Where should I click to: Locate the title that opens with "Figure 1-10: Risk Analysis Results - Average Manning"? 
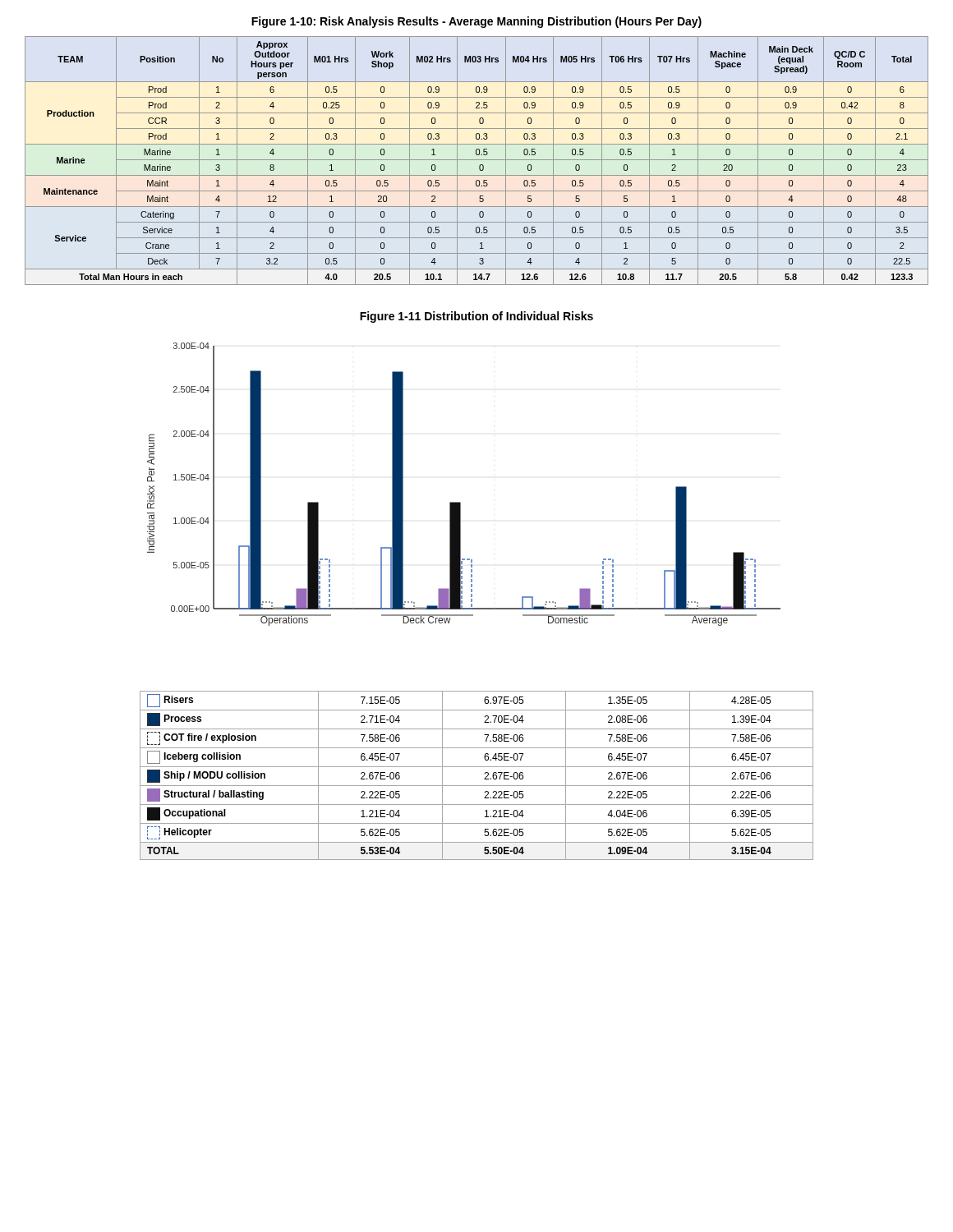(x=476, y=21)
